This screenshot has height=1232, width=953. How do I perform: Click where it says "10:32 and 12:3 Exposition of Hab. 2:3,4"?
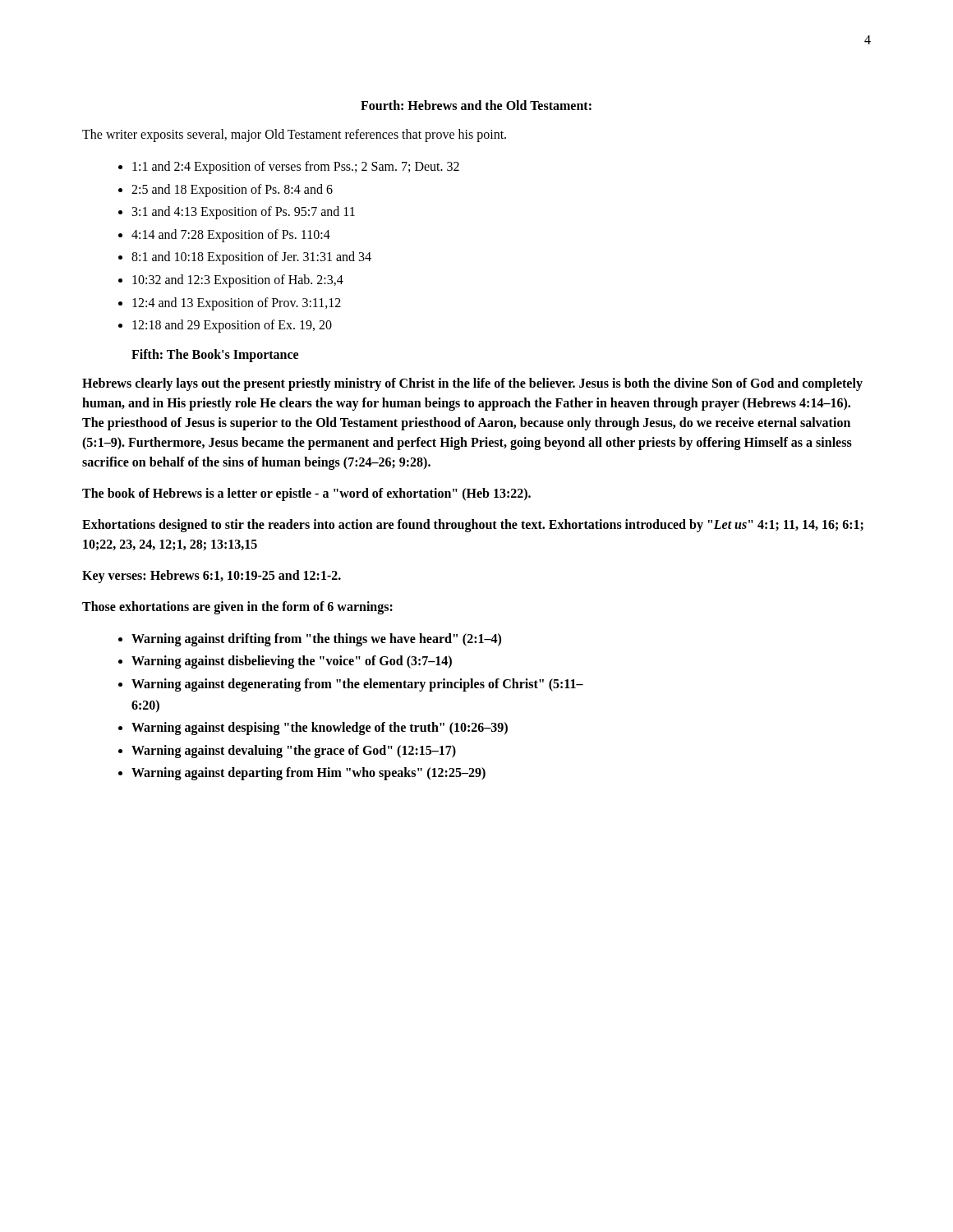(237, 280)
